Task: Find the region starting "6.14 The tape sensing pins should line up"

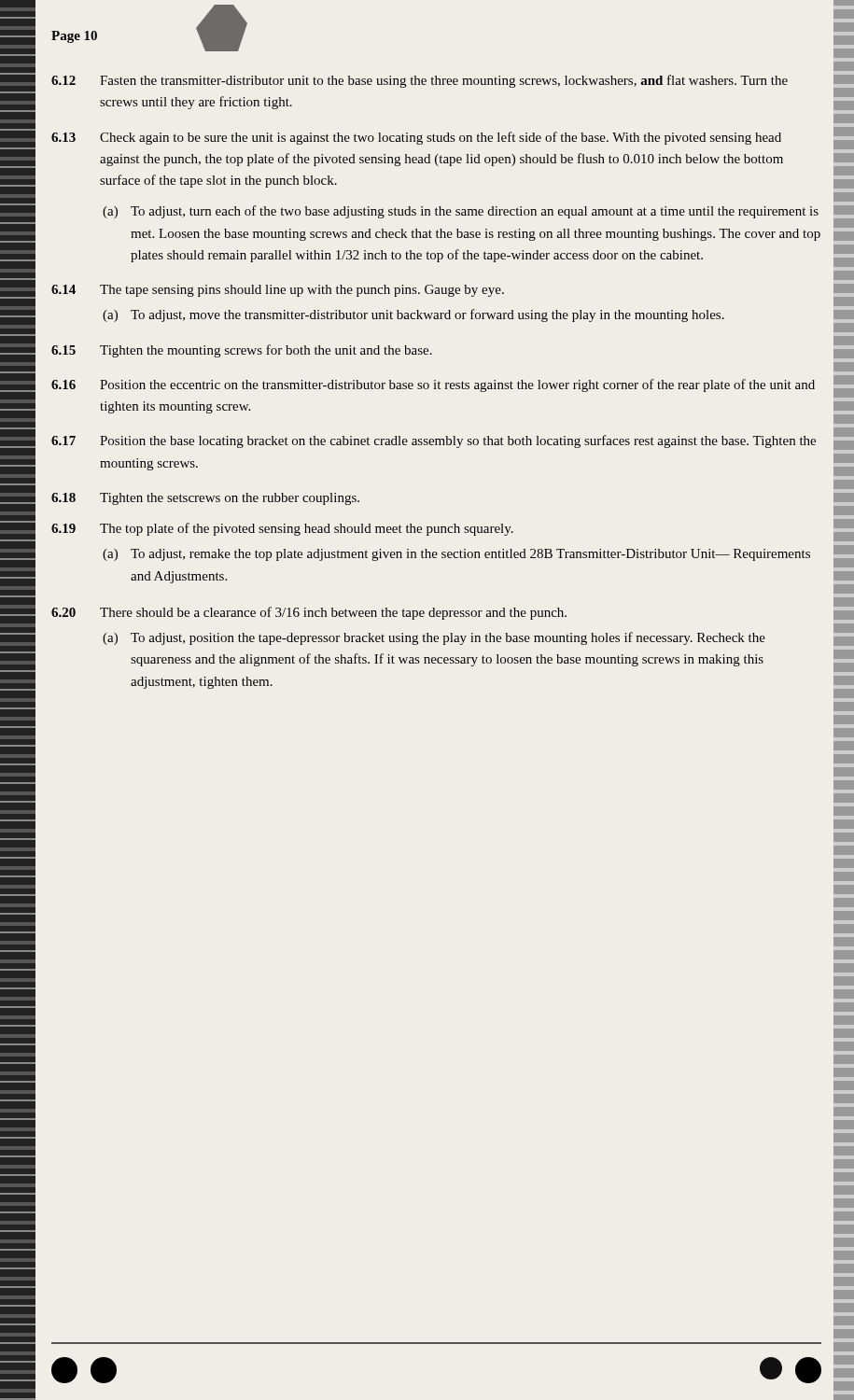Action: [x=436, y=290]
